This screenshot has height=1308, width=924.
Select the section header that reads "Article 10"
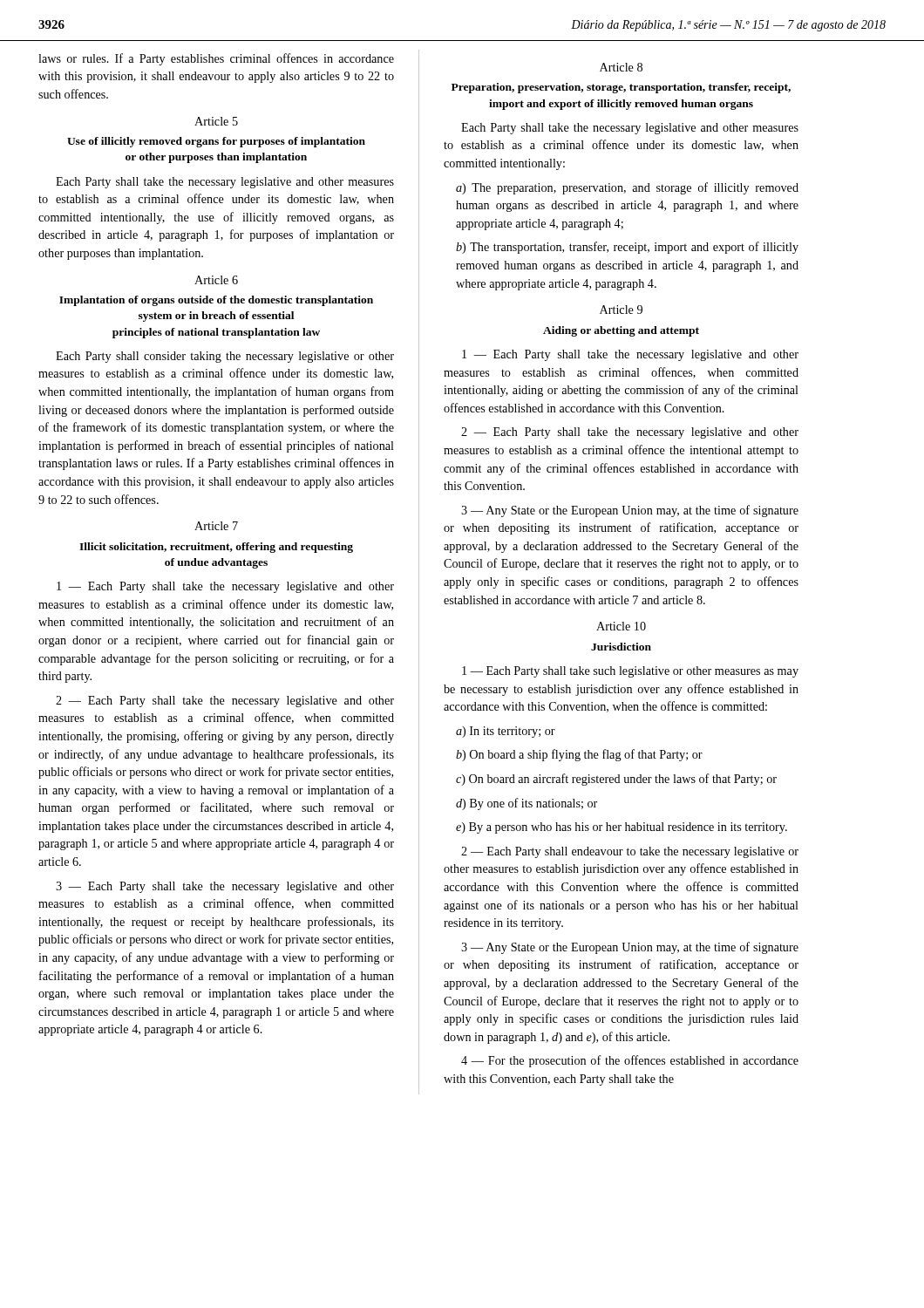[621, 627]
